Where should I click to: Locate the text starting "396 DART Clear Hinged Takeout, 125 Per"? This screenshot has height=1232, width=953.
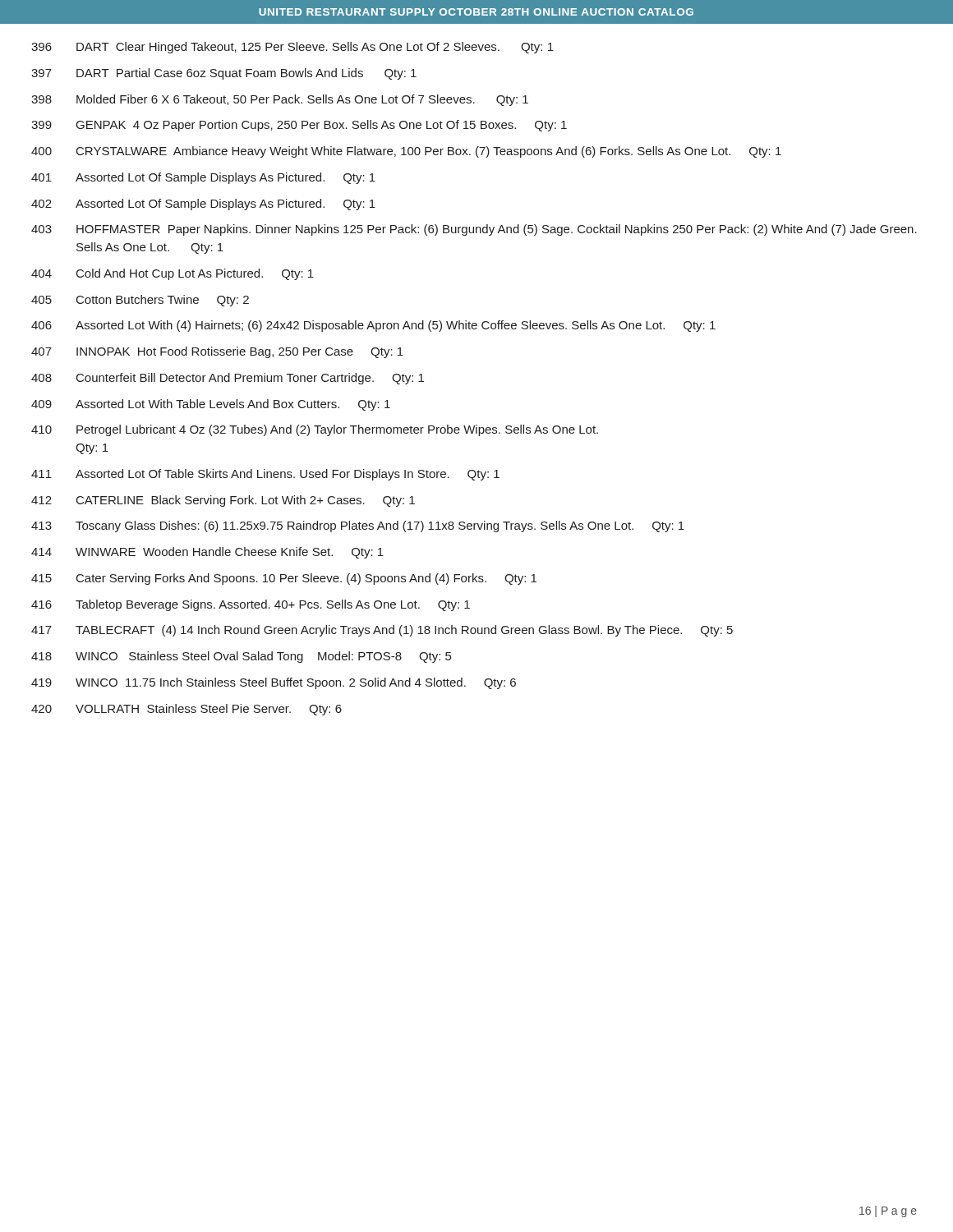[x=476, y=47]
